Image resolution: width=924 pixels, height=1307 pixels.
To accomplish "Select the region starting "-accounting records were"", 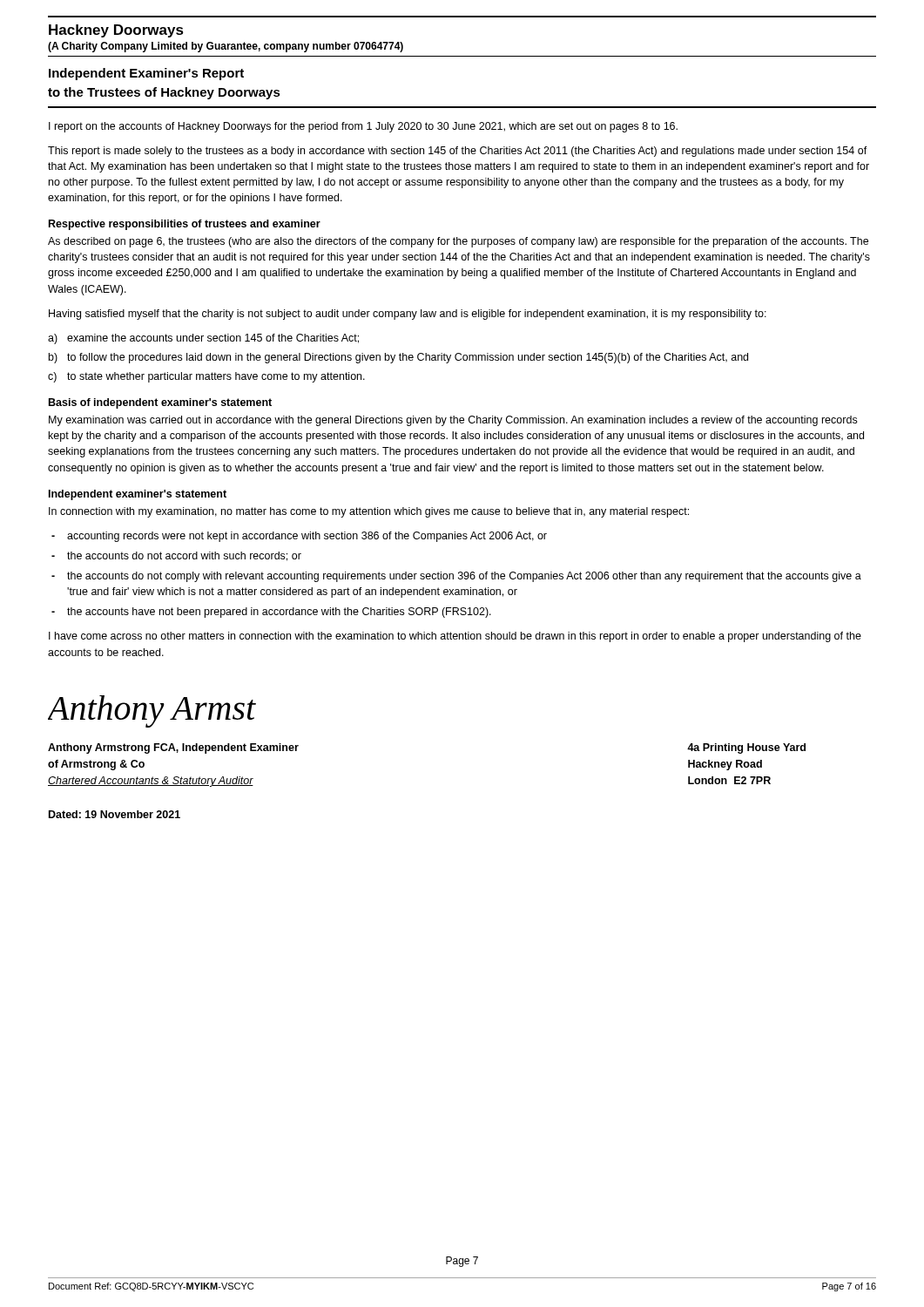I will [299, 536].
